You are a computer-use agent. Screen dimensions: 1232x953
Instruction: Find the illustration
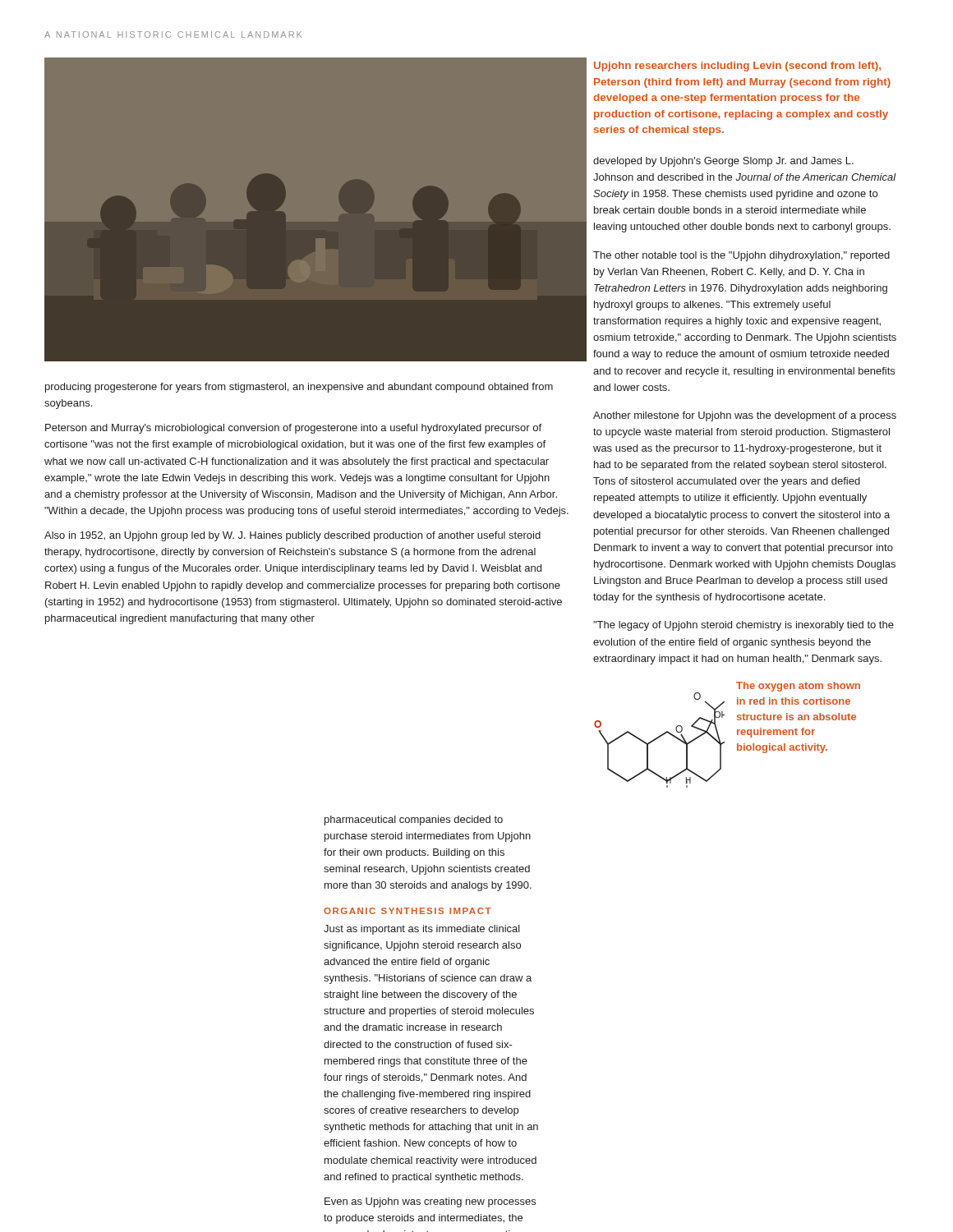659,743
